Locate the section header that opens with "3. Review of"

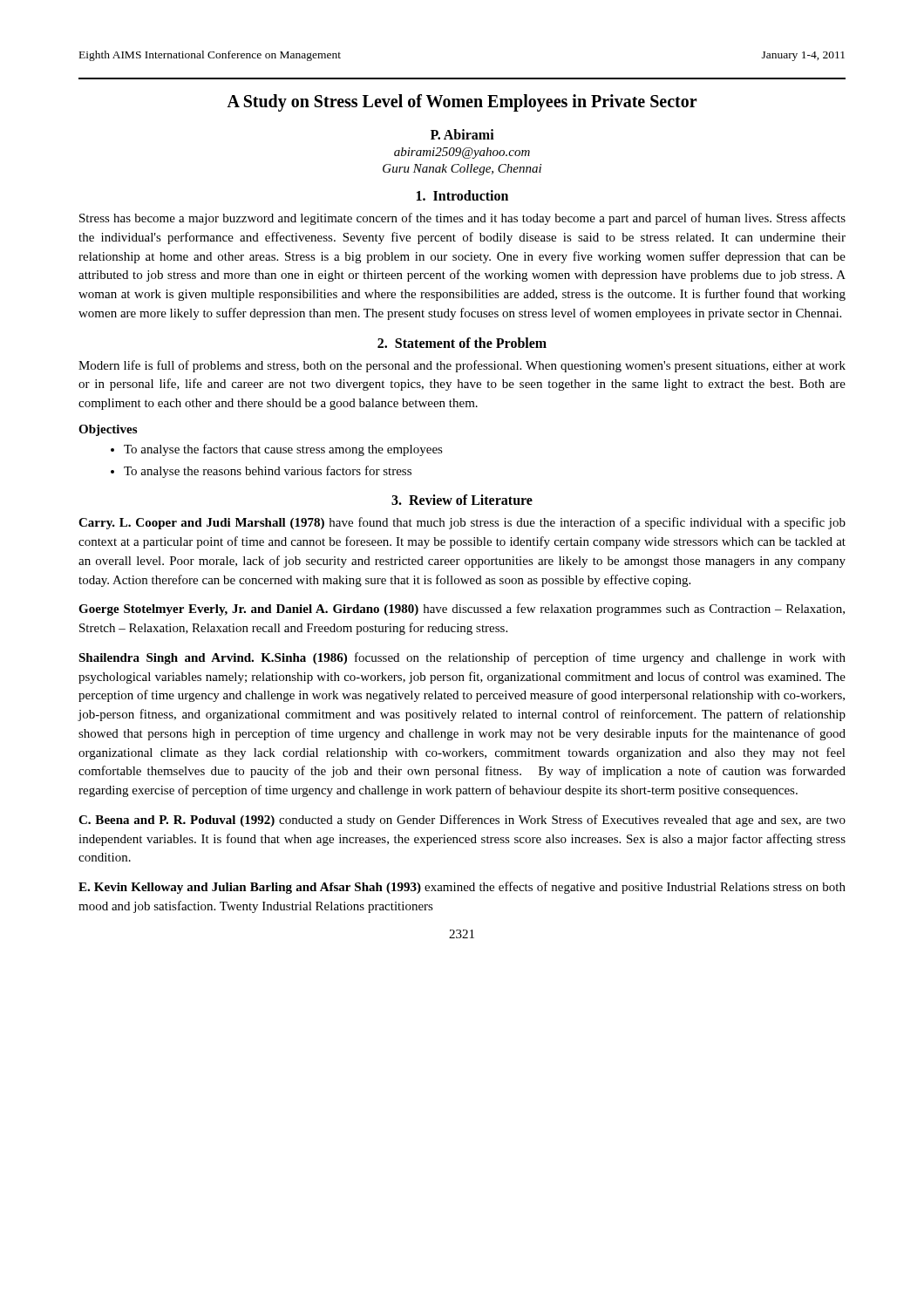462,500
